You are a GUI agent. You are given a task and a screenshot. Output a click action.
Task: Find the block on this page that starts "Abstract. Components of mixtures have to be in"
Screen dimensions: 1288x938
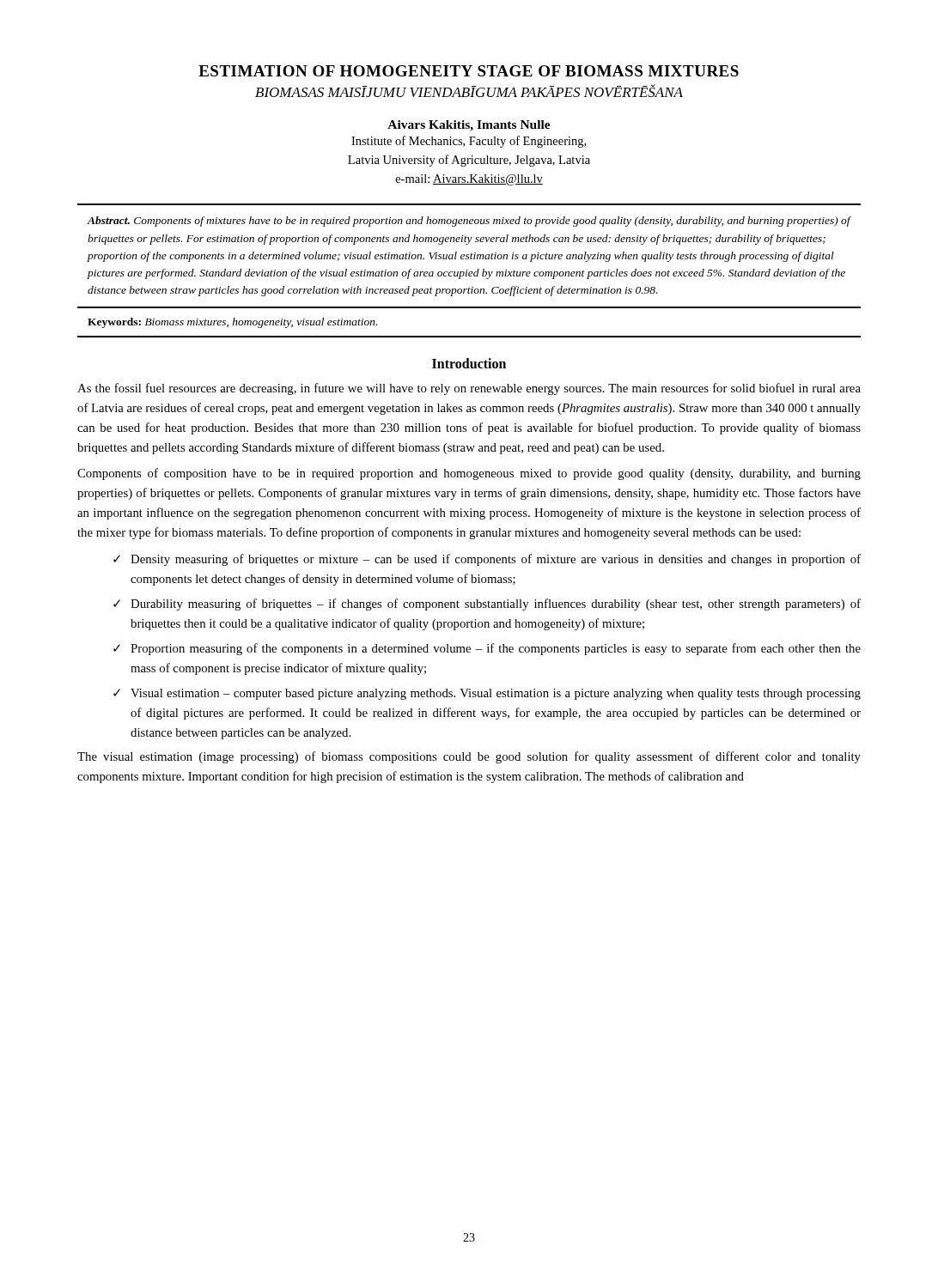tap(469, 255)
